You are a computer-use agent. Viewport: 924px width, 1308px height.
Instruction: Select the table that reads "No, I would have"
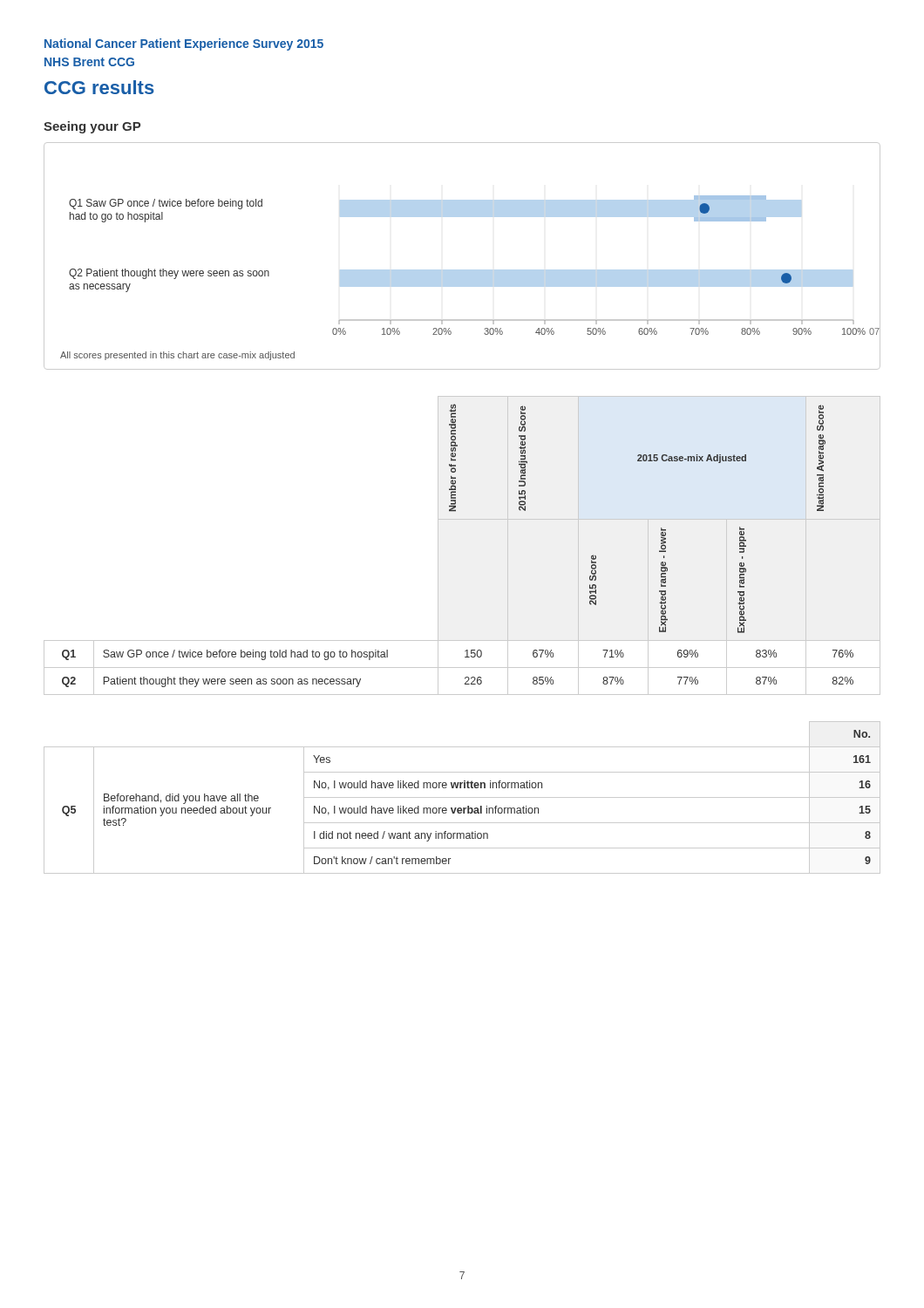[462, 798]
